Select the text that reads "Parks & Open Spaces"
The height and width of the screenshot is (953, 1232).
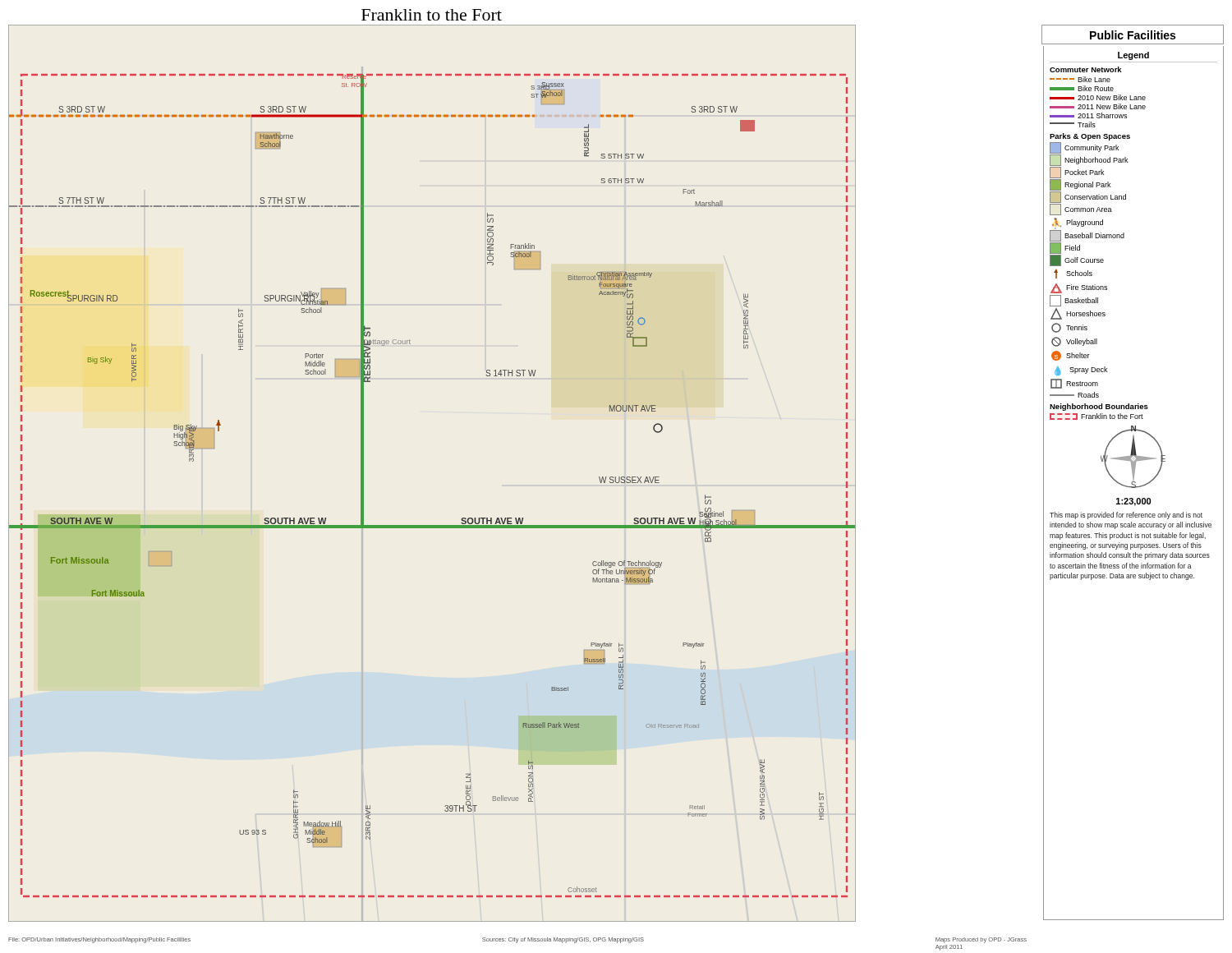[x=1090, y=136]
